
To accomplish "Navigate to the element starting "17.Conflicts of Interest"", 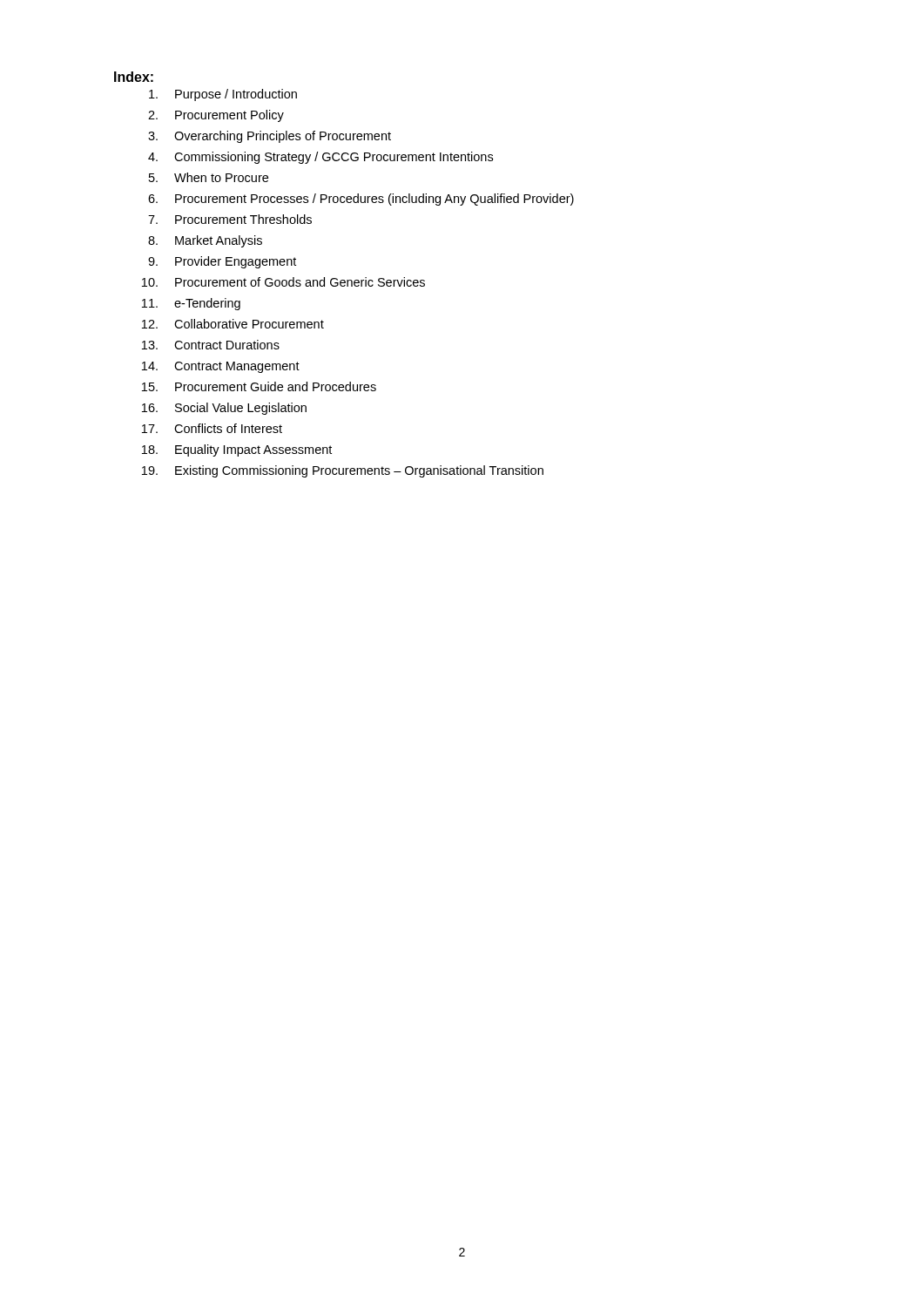I will [x=212, y=428].
